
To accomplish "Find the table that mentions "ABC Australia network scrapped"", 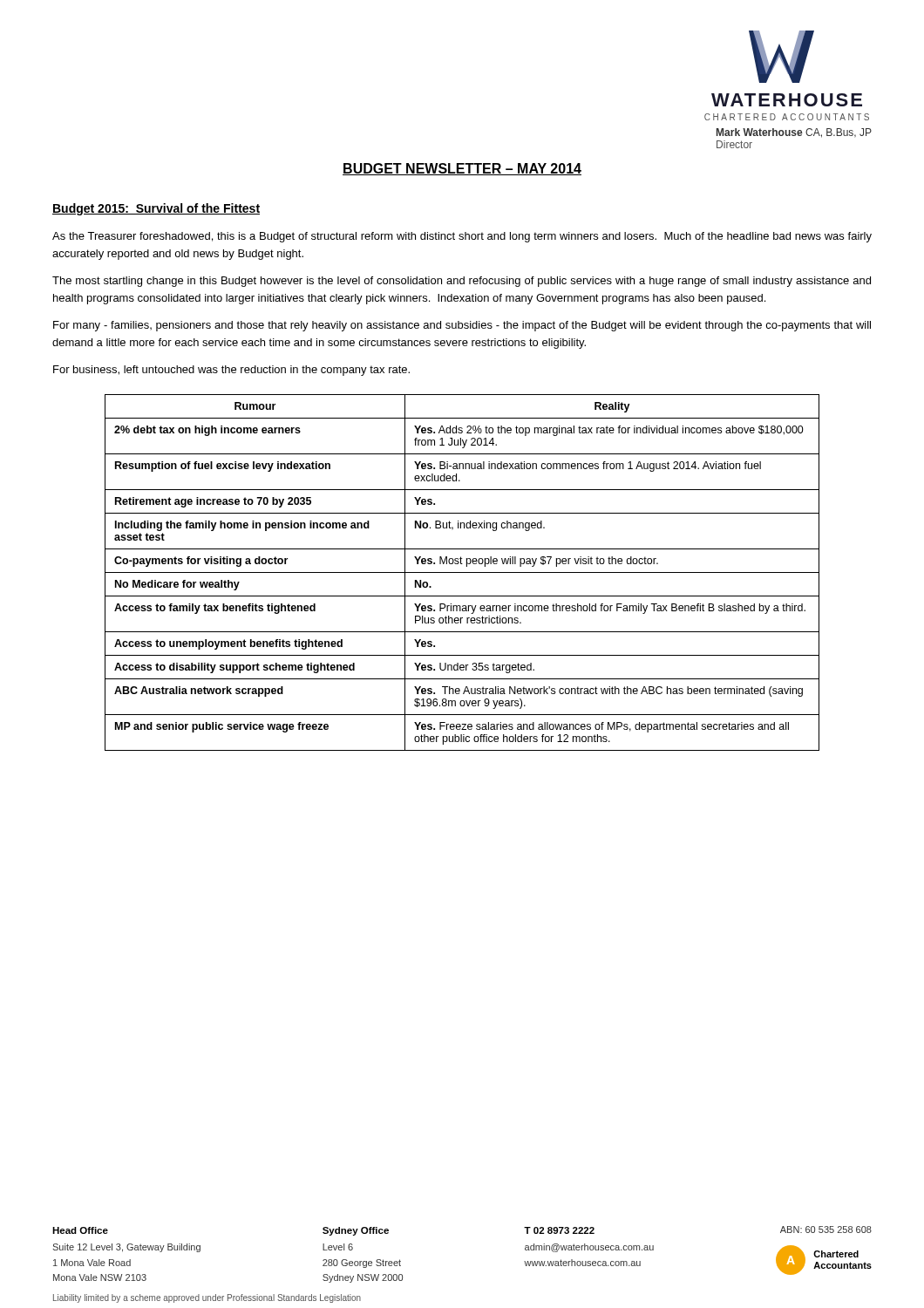I will [x=462, y=572].
